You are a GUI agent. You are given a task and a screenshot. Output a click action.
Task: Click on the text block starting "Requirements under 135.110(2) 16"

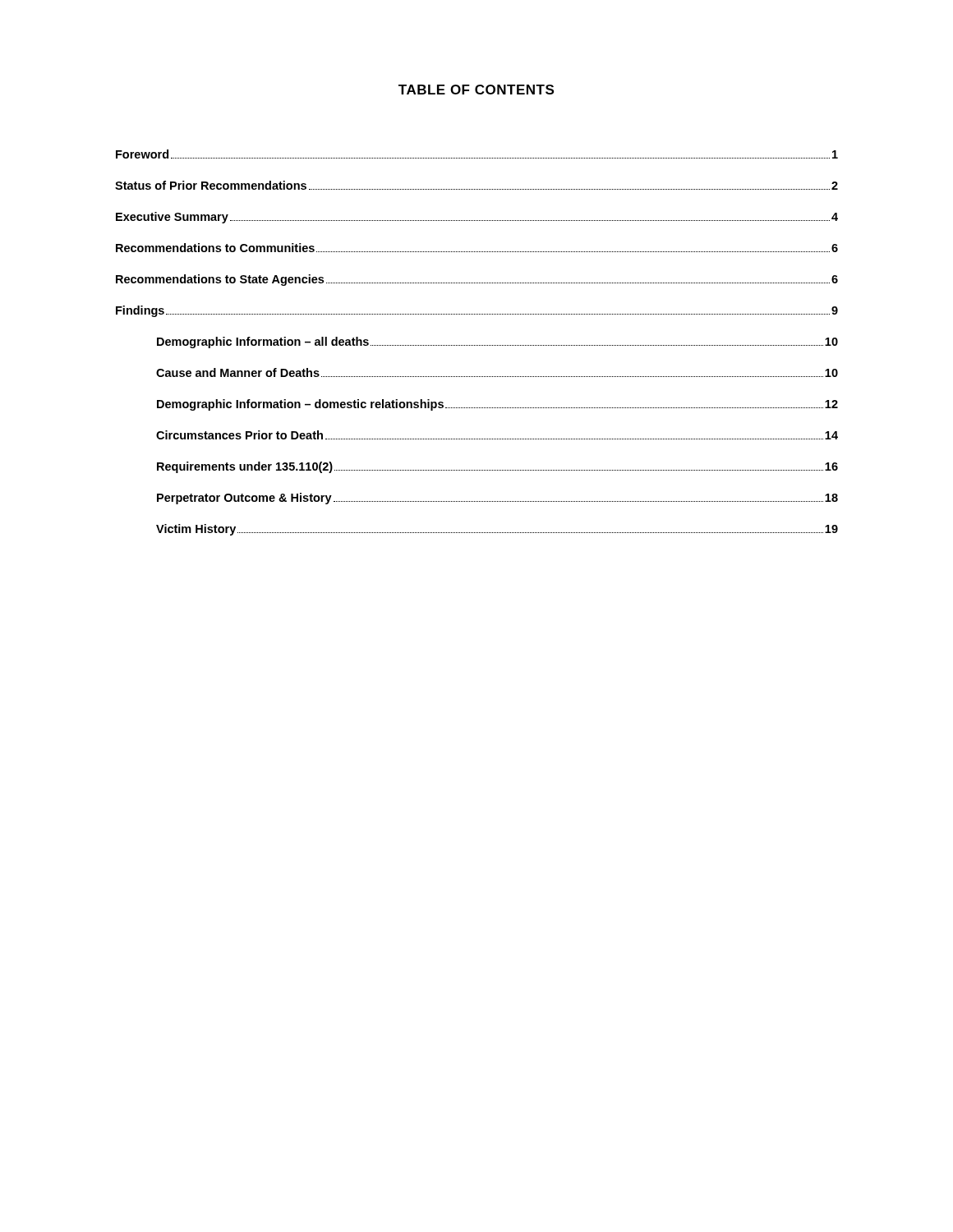click(497, 466)
